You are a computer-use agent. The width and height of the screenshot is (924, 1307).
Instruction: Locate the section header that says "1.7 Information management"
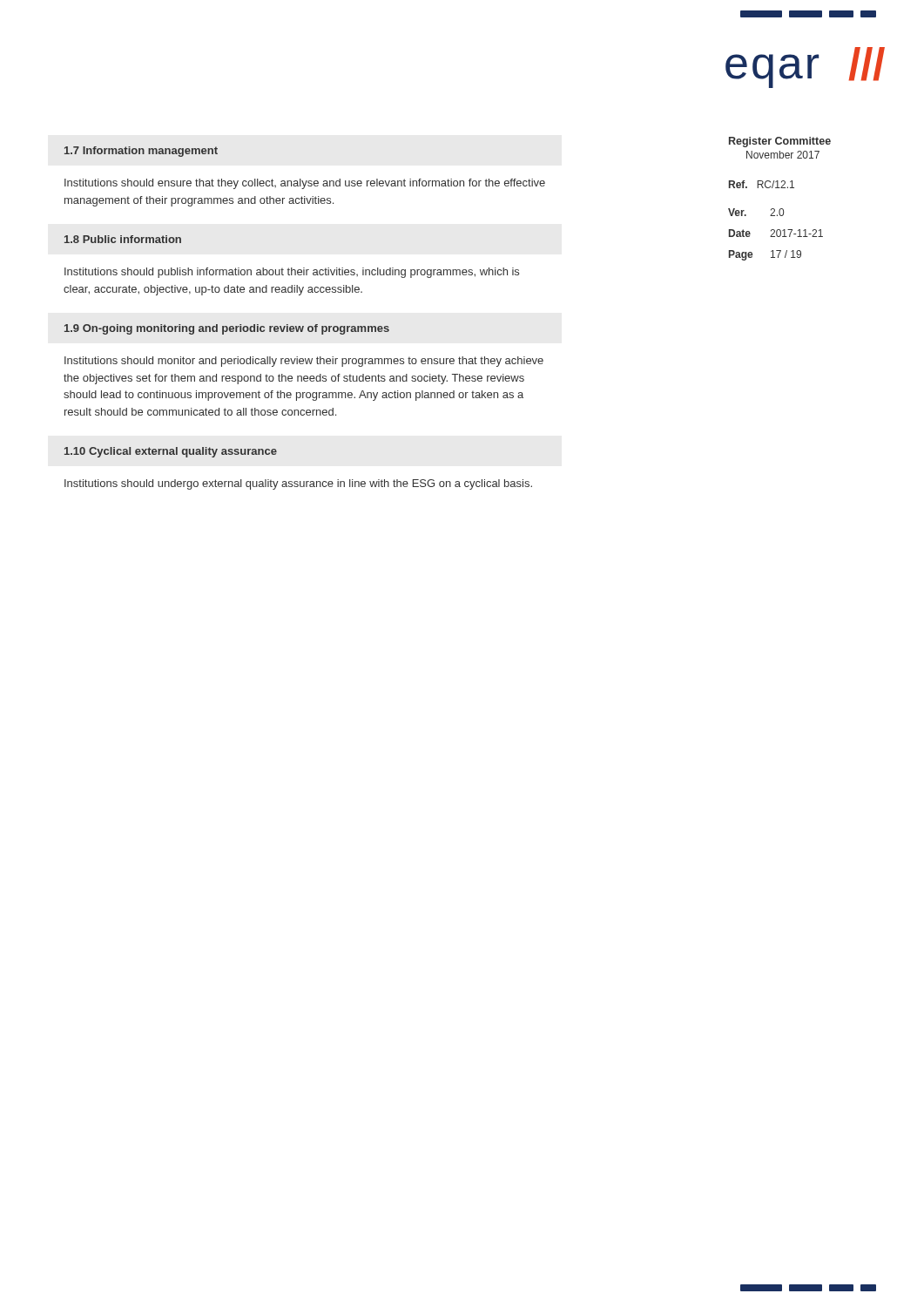(x=141, y=150)
